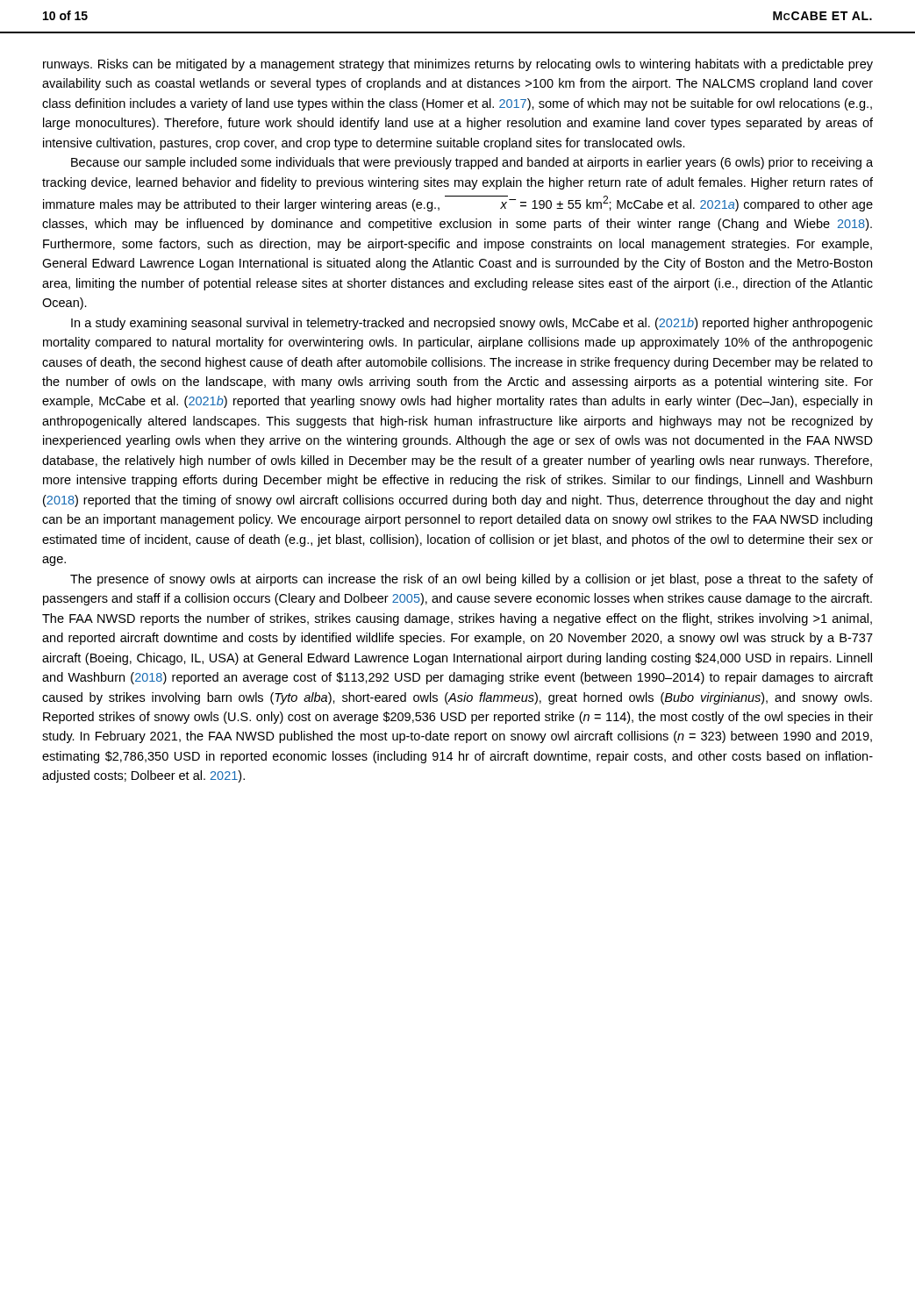Image resolution: width=915 pixels, height=1316 pixels.
Task: Click on the text block that says "runways. Risks can"
Action: (x=458, y=103)
